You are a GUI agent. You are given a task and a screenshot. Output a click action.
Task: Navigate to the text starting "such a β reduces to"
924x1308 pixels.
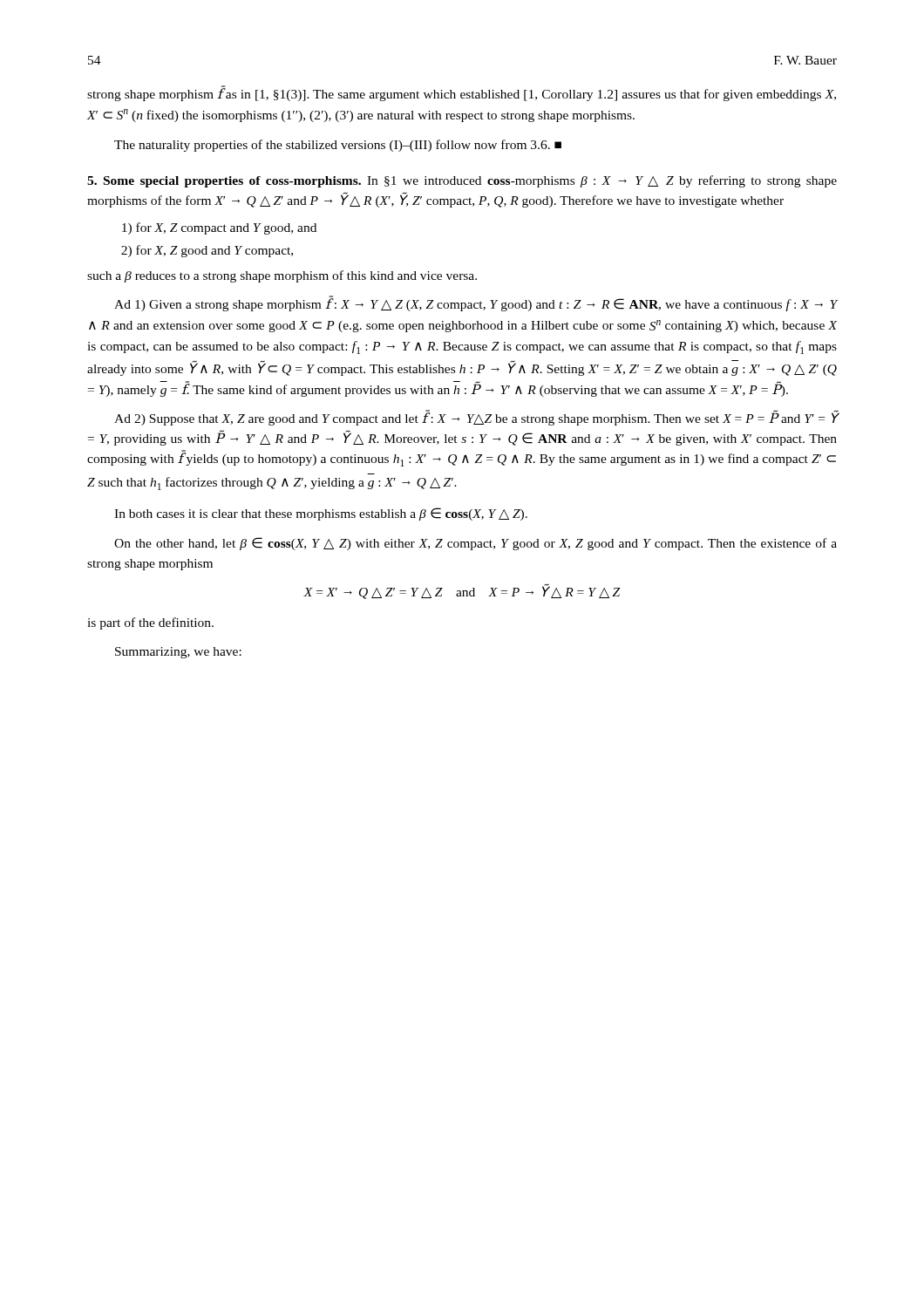[x=462, y=419]
